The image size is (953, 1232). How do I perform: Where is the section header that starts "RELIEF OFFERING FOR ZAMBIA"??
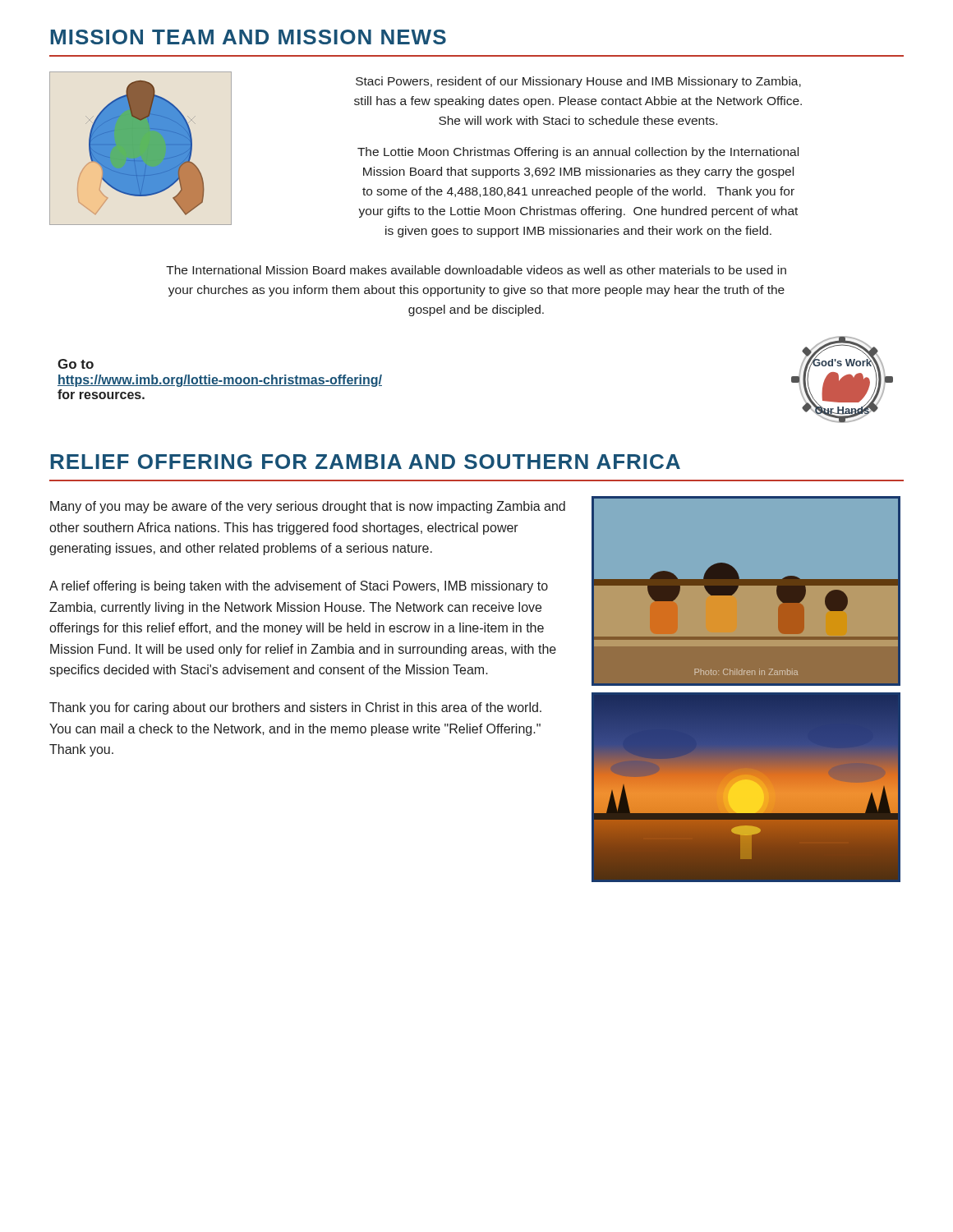point(365,462)
